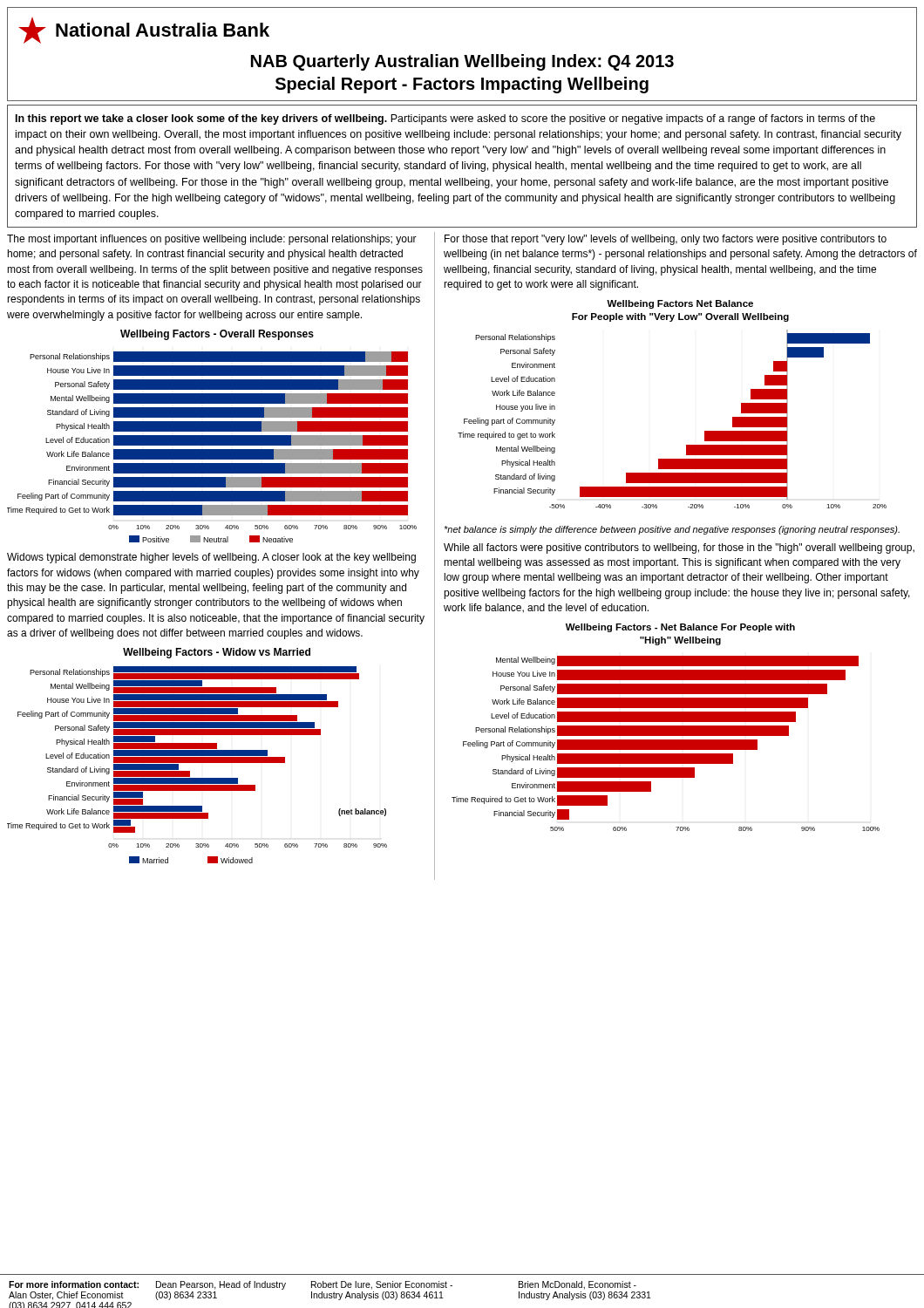The width and height of the screenshot is (924, 1308).
Task: Locate the text block that reads "In this report"
Action: pos(458,166)
